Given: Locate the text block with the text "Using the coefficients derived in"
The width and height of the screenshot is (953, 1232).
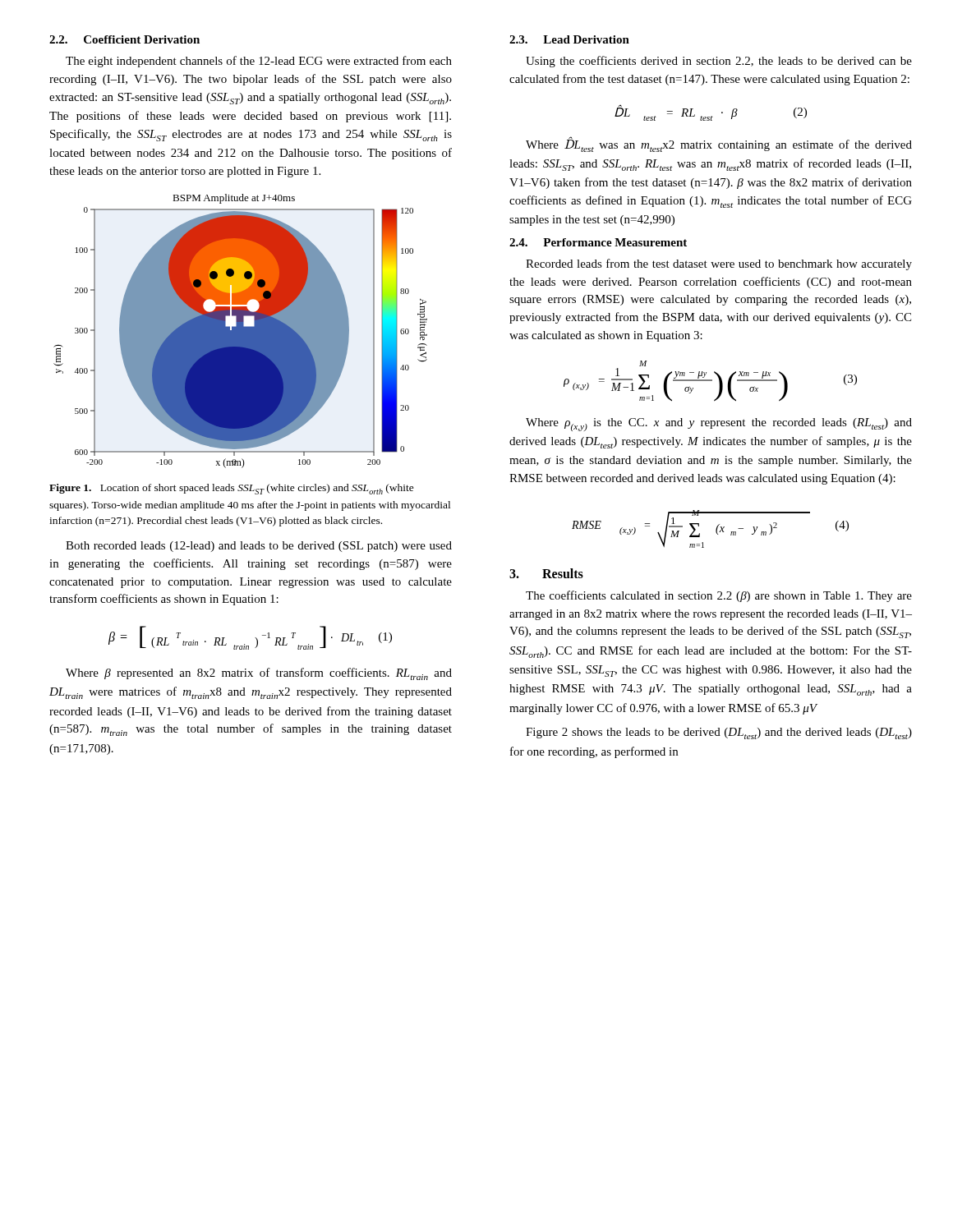Looking at the screenshot, I should point(711,70).
